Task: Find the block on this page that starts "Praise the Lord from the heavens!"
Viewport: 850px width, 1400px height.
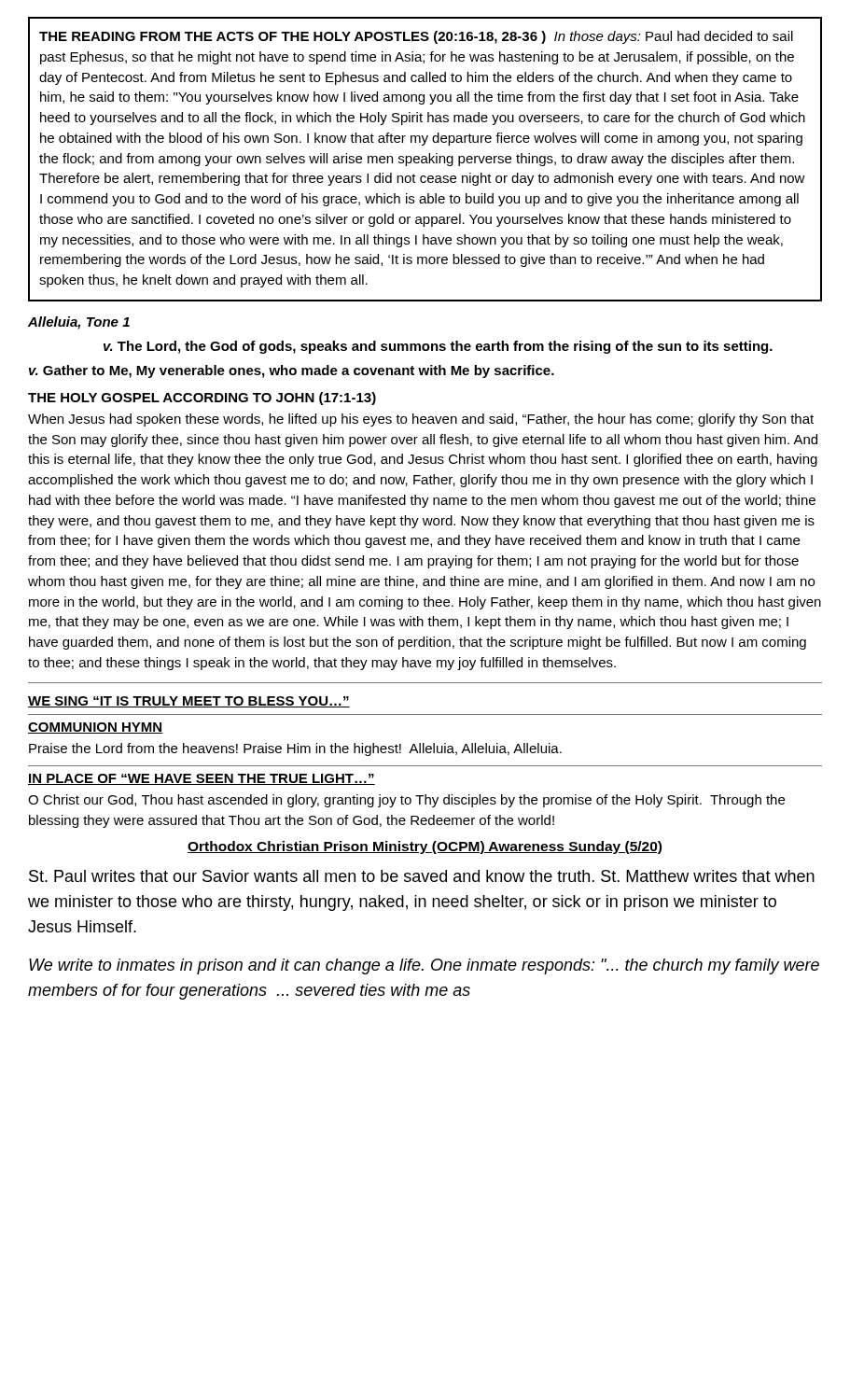Action: (295, 748)
